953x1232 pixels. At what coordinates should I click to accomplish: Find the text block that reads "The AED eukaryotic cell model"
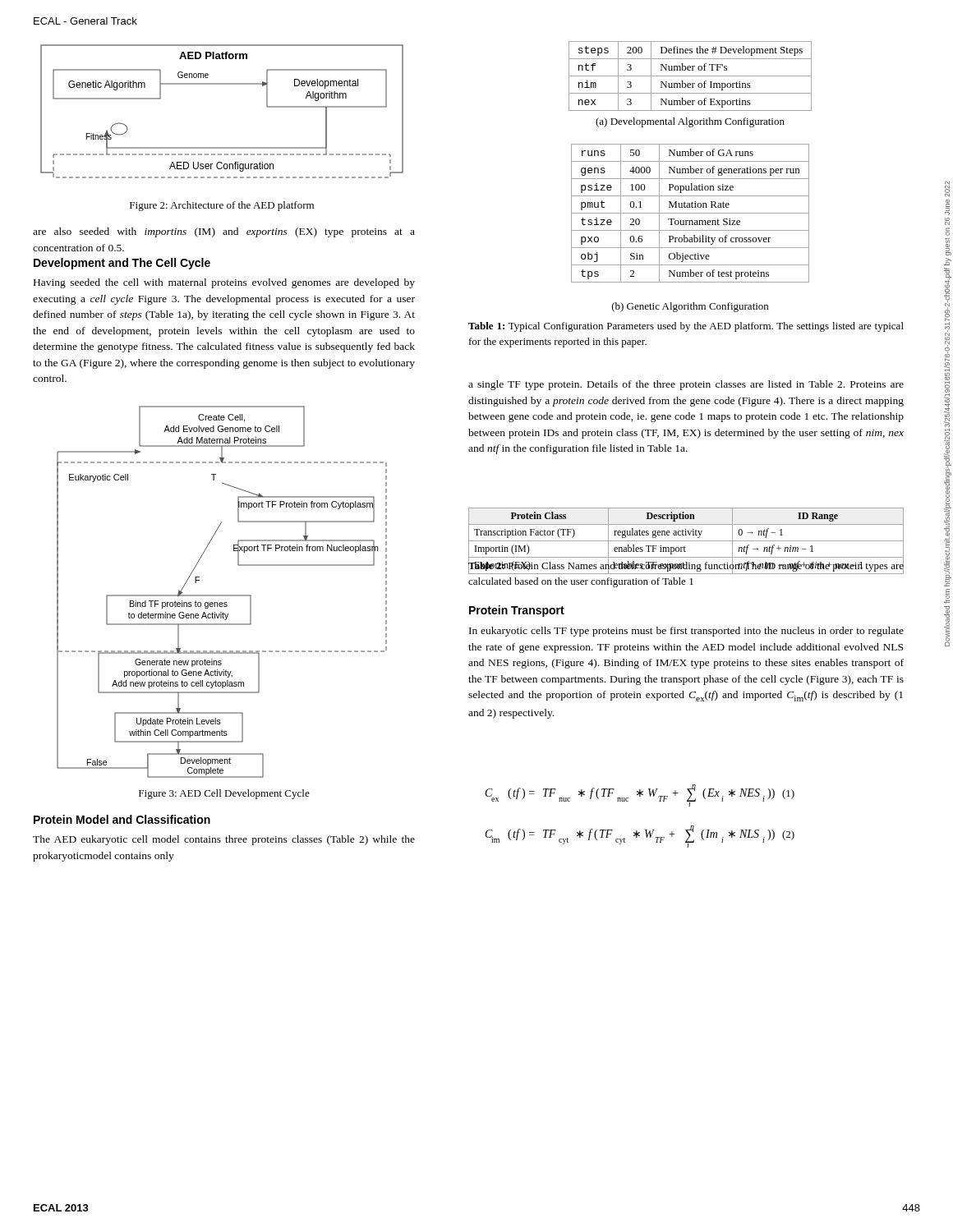click(224, 847)
